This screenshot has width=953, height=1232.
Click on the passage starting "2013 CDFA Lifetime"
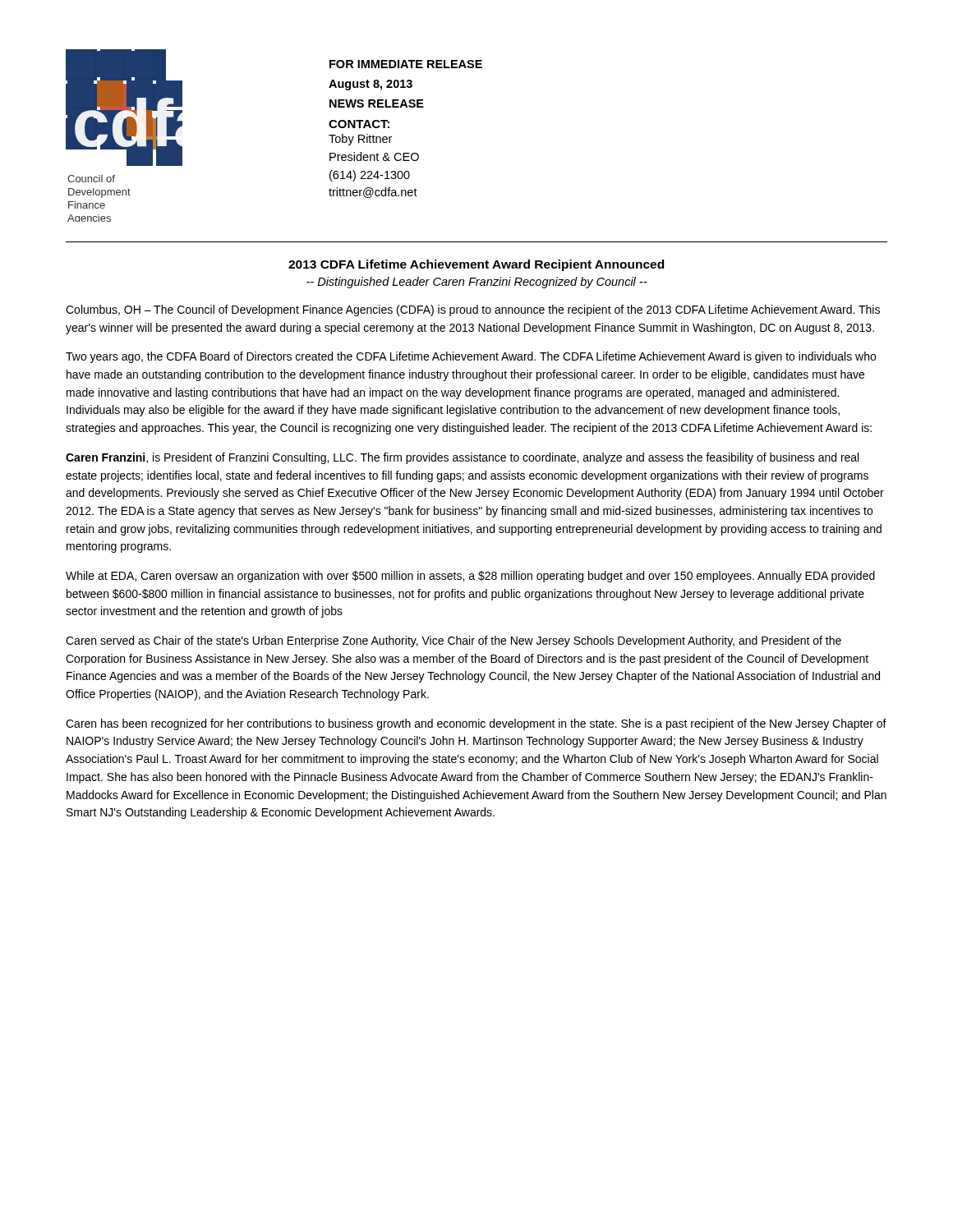476,273
